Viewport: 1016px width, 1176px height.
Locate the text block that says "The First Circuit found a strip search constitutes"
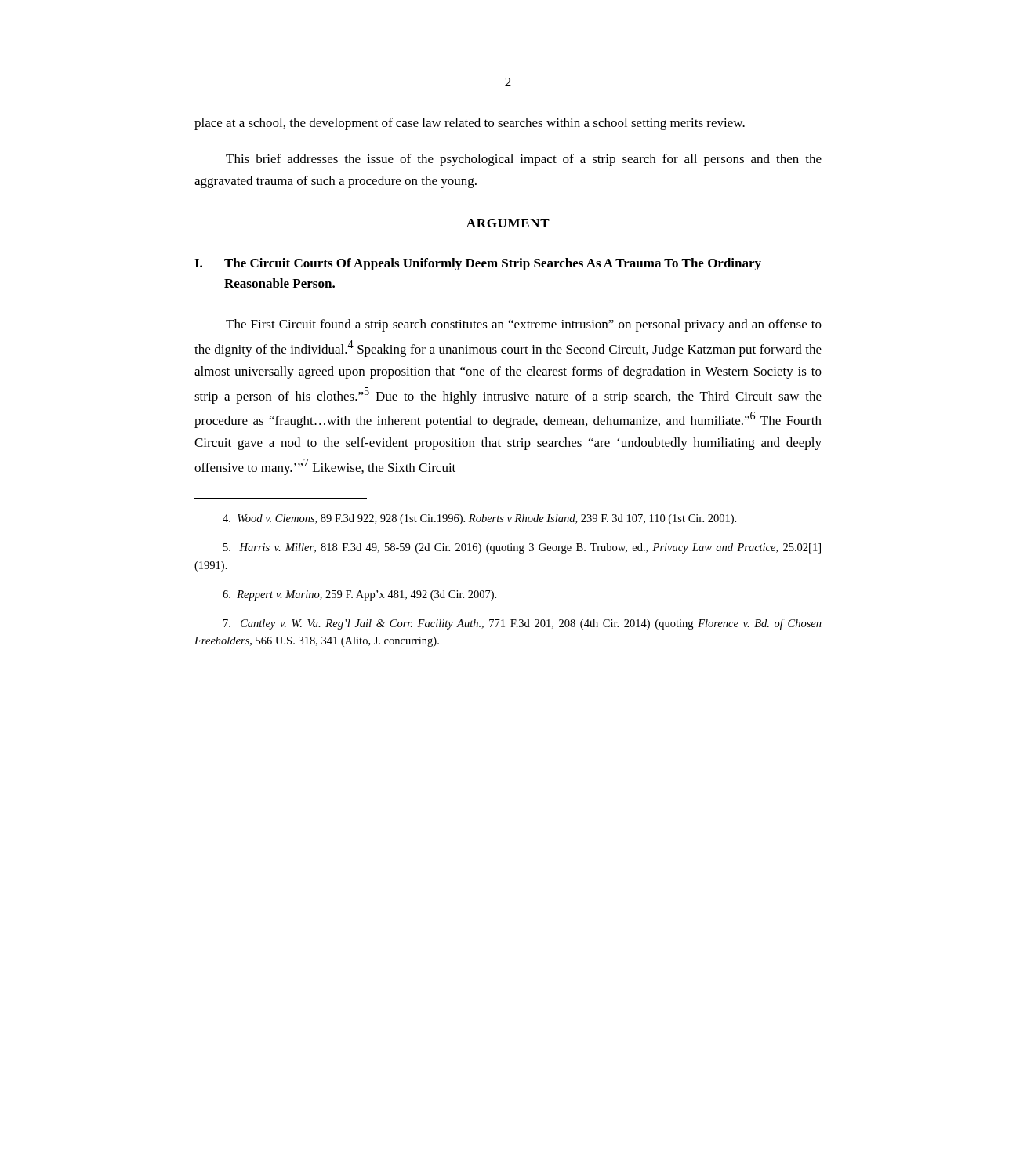click(x=508, y=396)
